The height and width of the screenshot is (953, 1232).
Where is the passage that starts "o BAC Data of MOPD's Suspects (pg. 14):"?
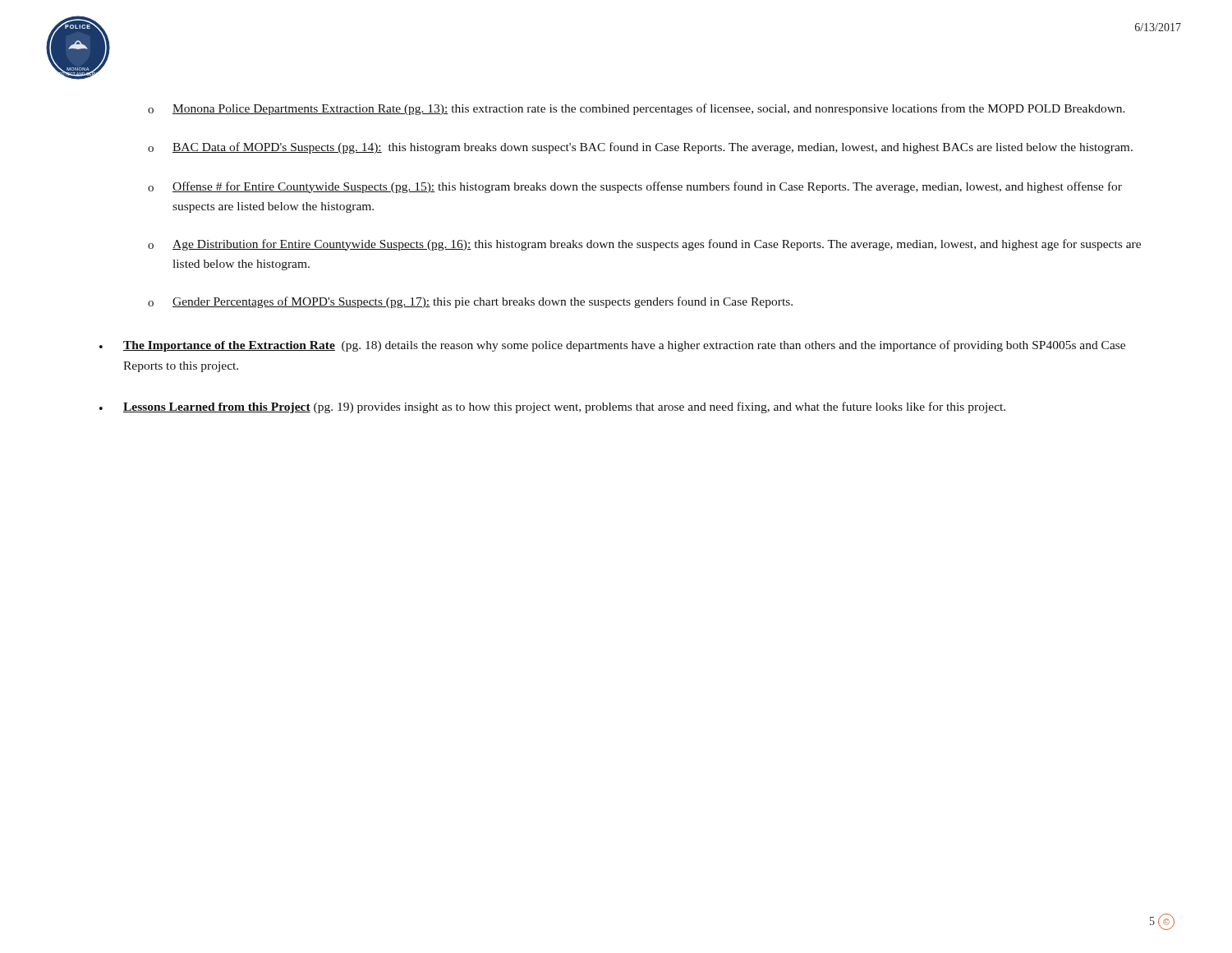(657, 148)
